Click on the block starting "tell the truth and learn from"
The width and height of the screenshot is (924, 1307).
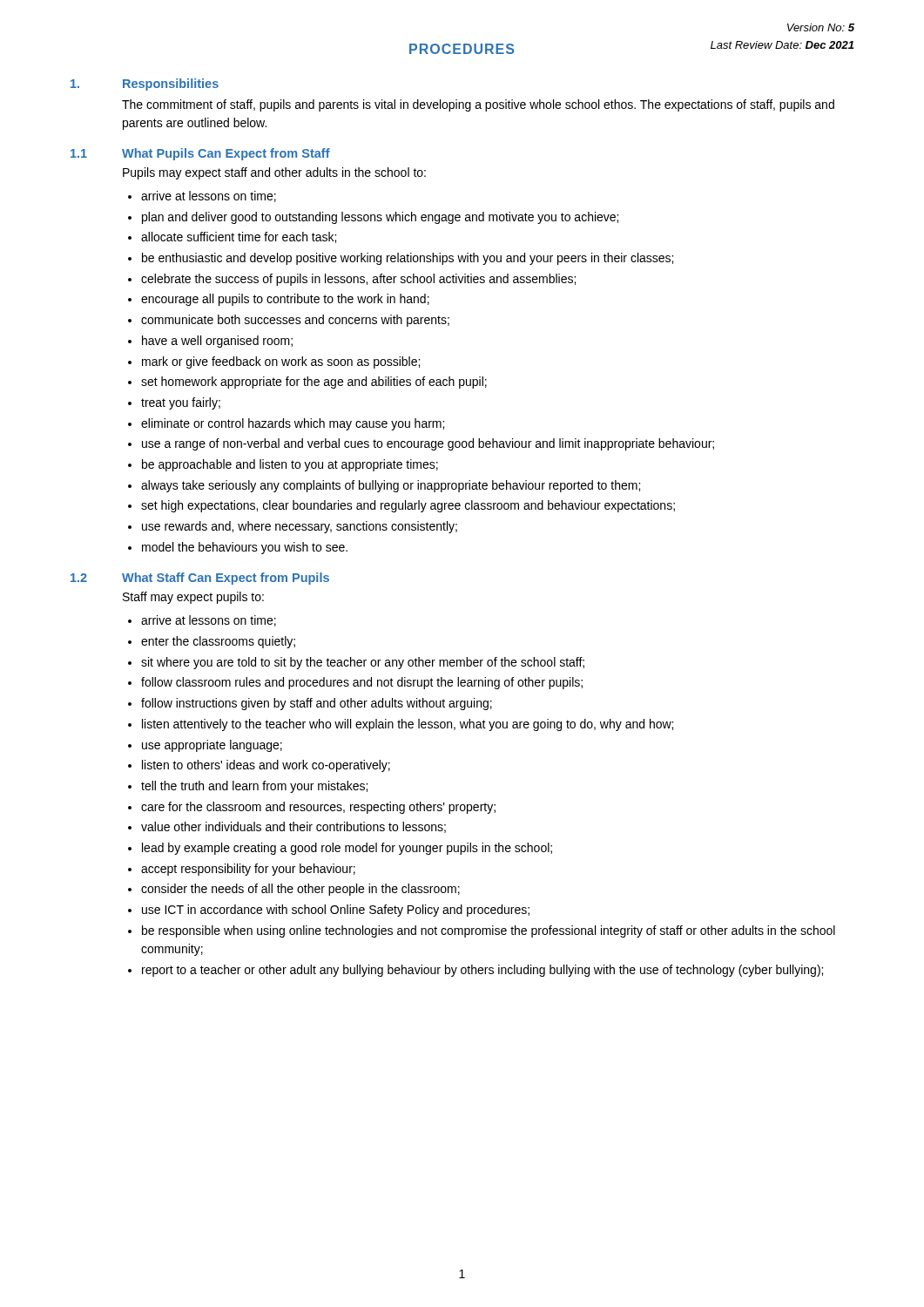[255, 786]
